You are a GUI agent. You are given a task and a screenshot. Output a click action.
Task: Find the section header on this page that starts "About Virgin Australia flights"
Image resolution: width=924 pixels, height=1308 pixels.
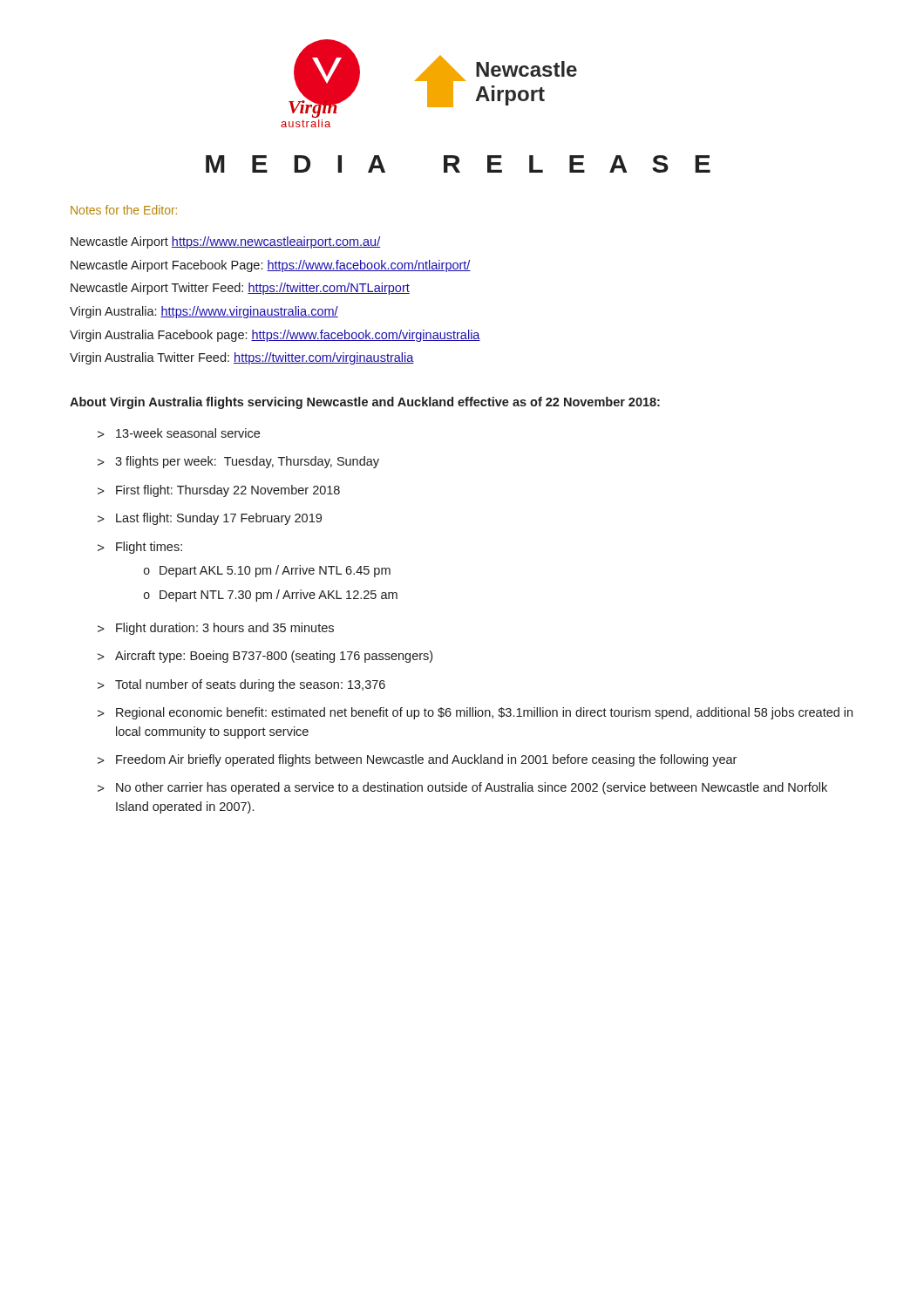(365, 402)
